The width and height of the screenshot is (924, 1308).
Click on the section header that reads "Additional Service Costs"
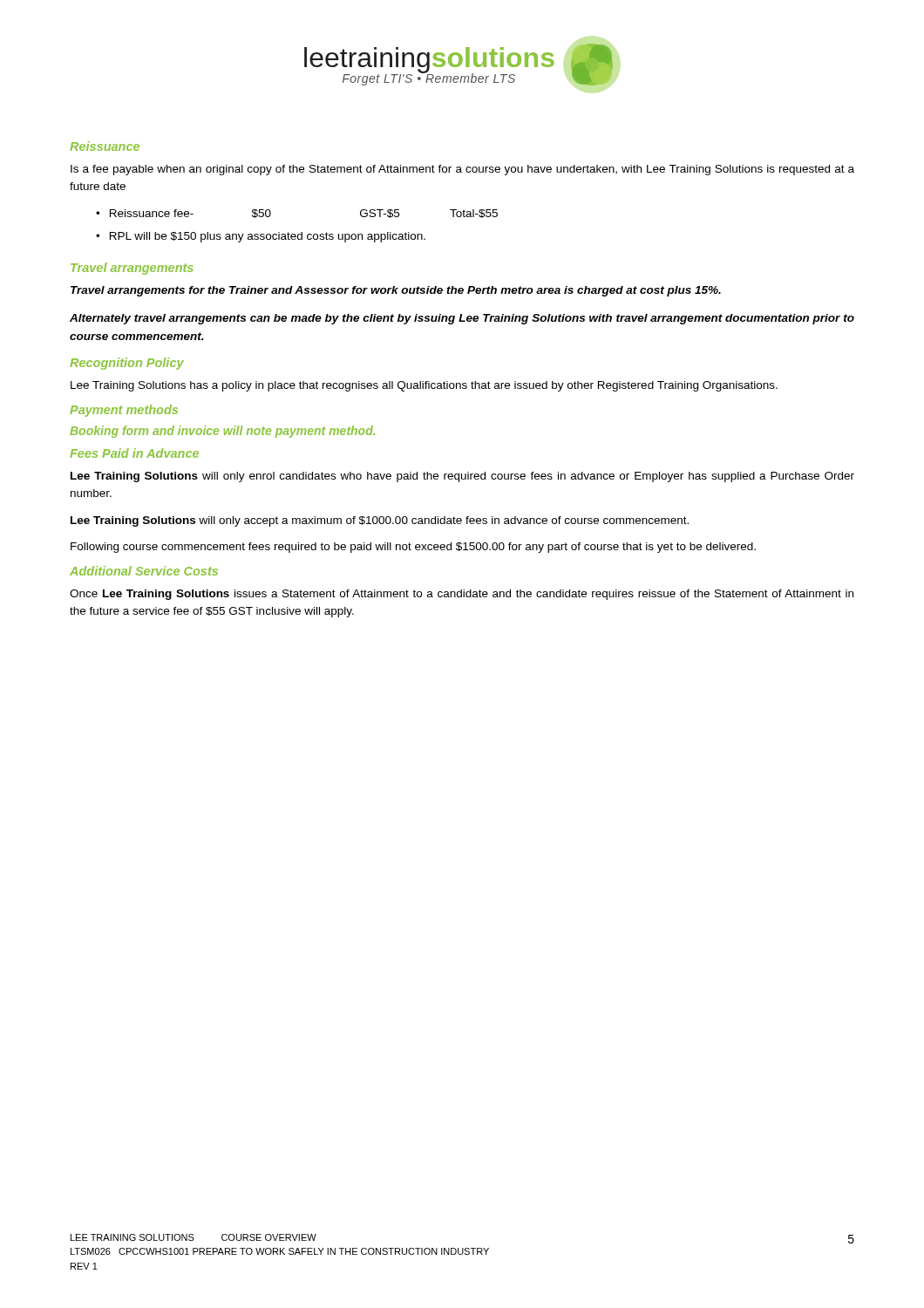point(144,571)
